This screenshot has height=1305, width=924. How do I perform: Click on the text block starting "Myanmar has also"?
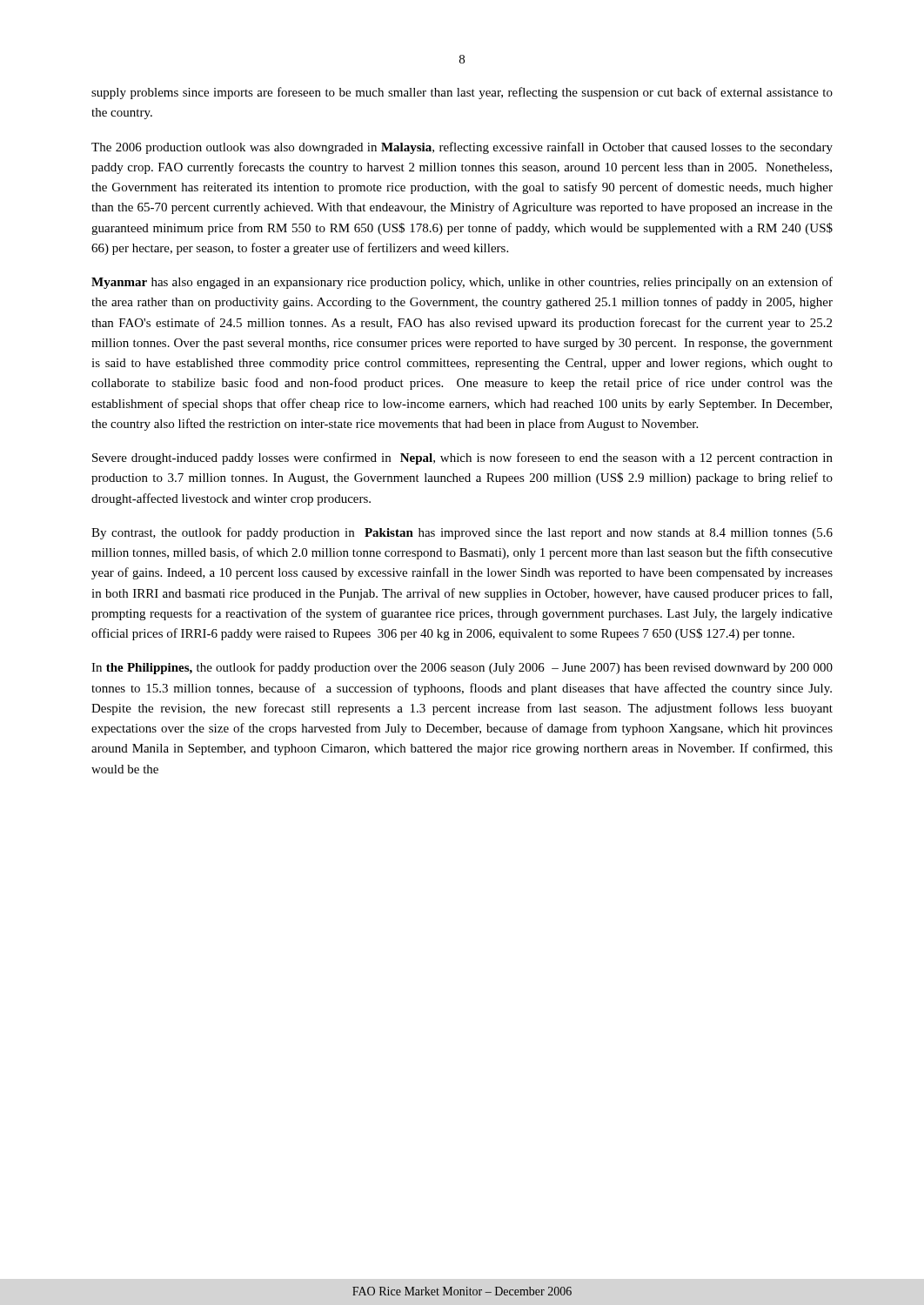(462, 353)
